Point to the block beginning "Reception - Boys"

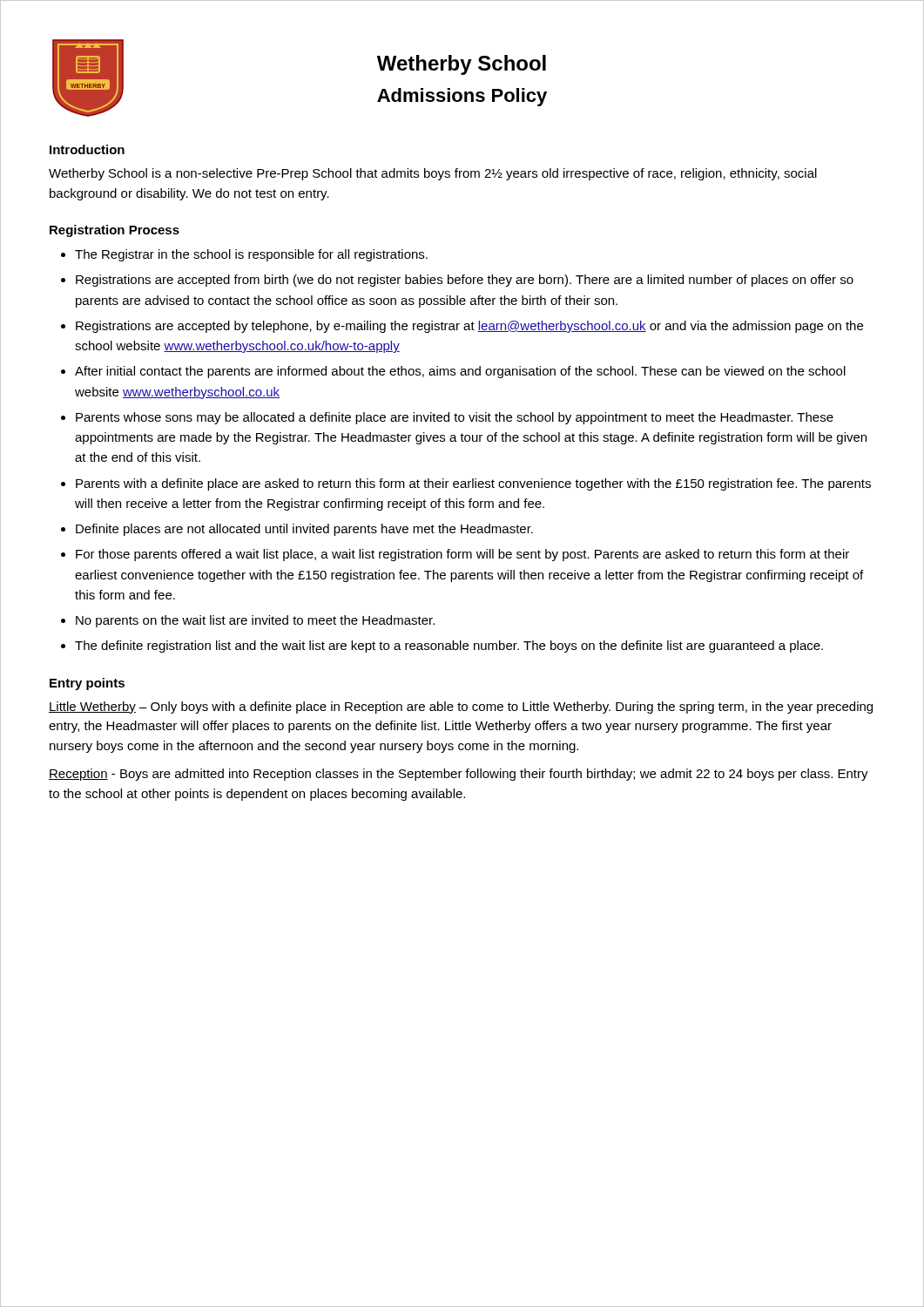[458, 783]
